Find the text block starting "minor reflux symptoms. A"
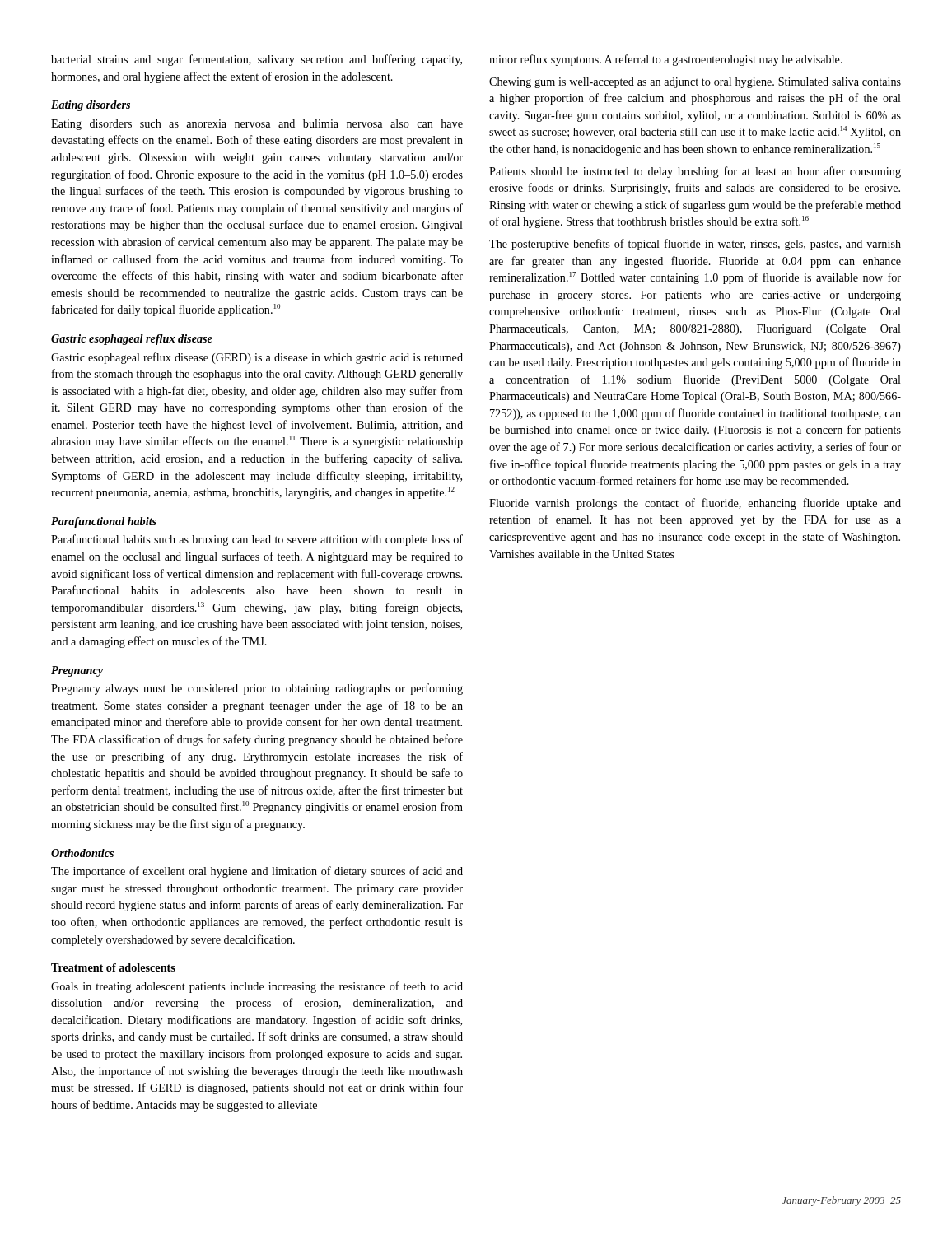 coord(695,307)
